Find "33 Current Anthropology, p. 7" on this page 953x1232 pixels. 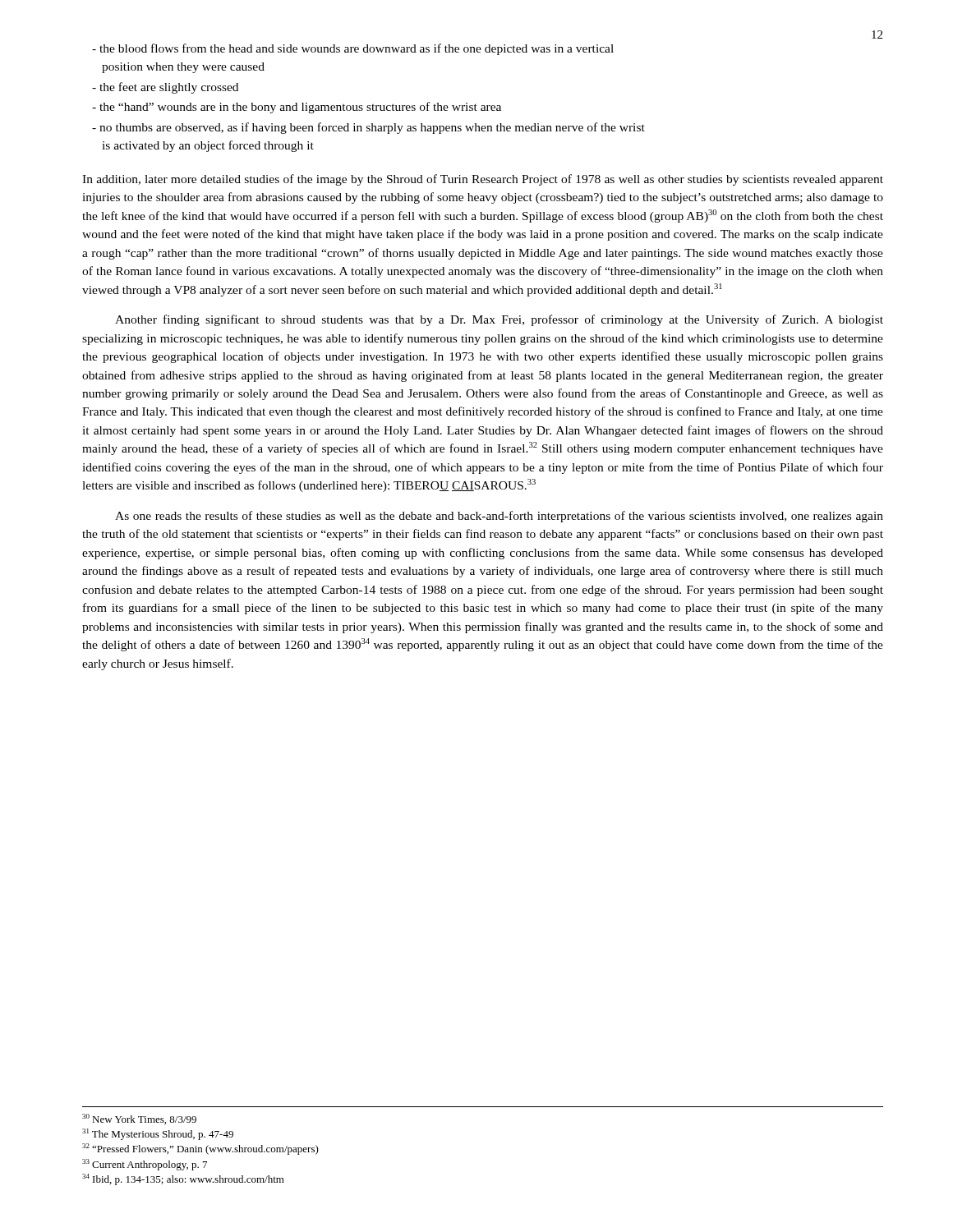tap(145, 1164)
